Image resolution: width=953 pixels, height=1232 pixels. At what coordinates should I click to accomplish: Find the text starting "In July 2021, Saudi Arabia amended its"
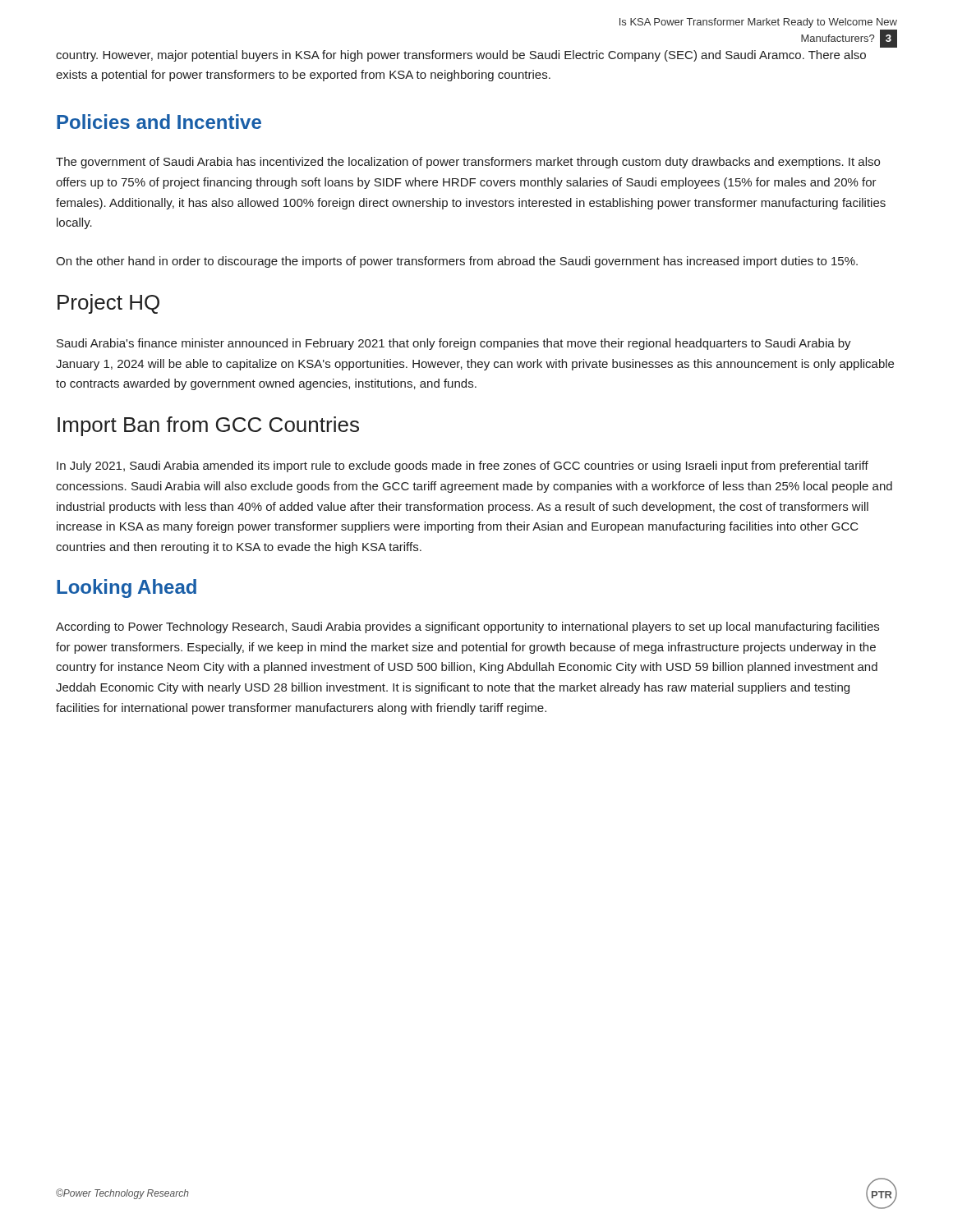[474, 506]
